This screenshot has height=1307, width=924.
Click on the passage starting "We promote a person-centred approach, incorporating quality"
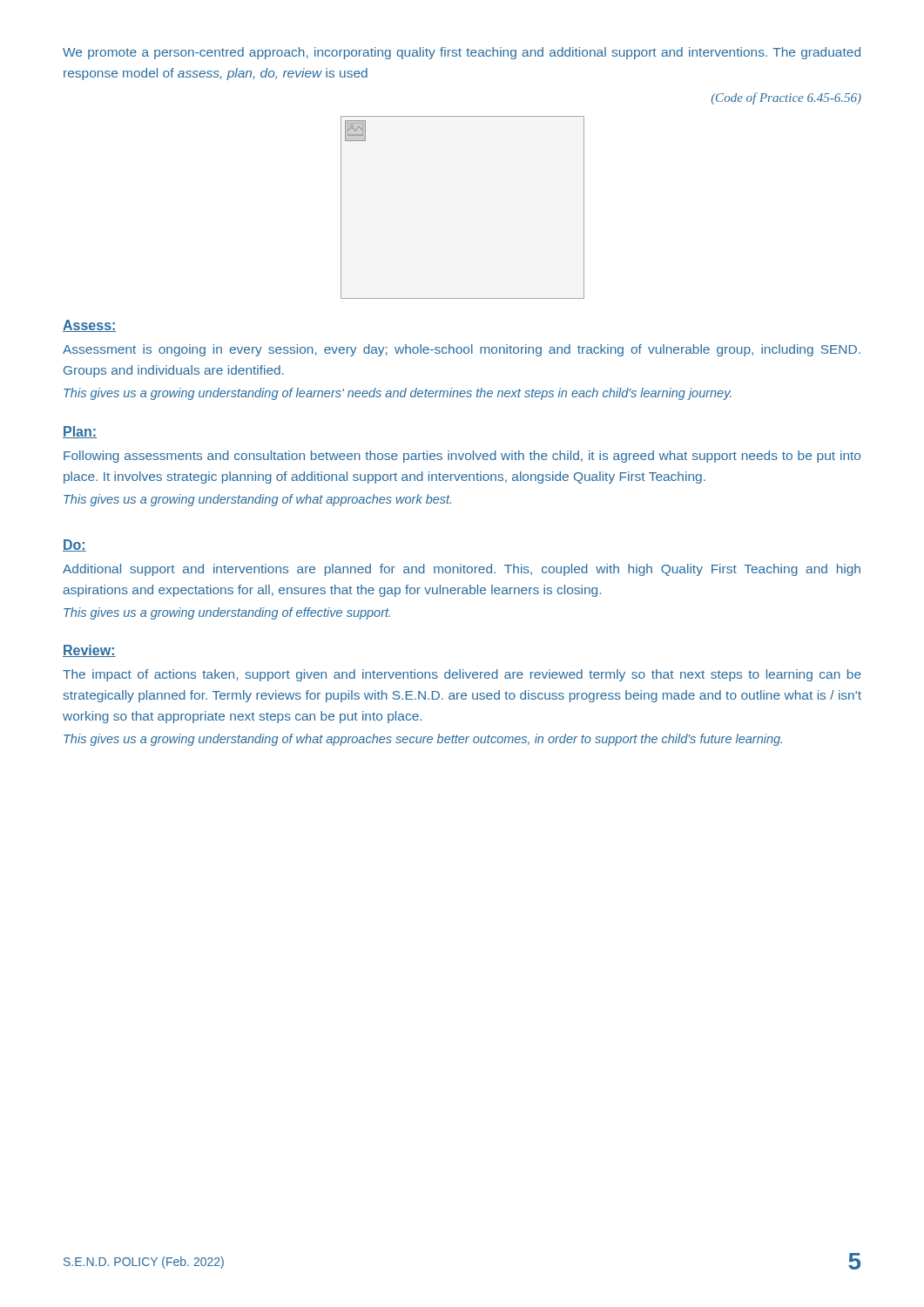click(462, 62)
